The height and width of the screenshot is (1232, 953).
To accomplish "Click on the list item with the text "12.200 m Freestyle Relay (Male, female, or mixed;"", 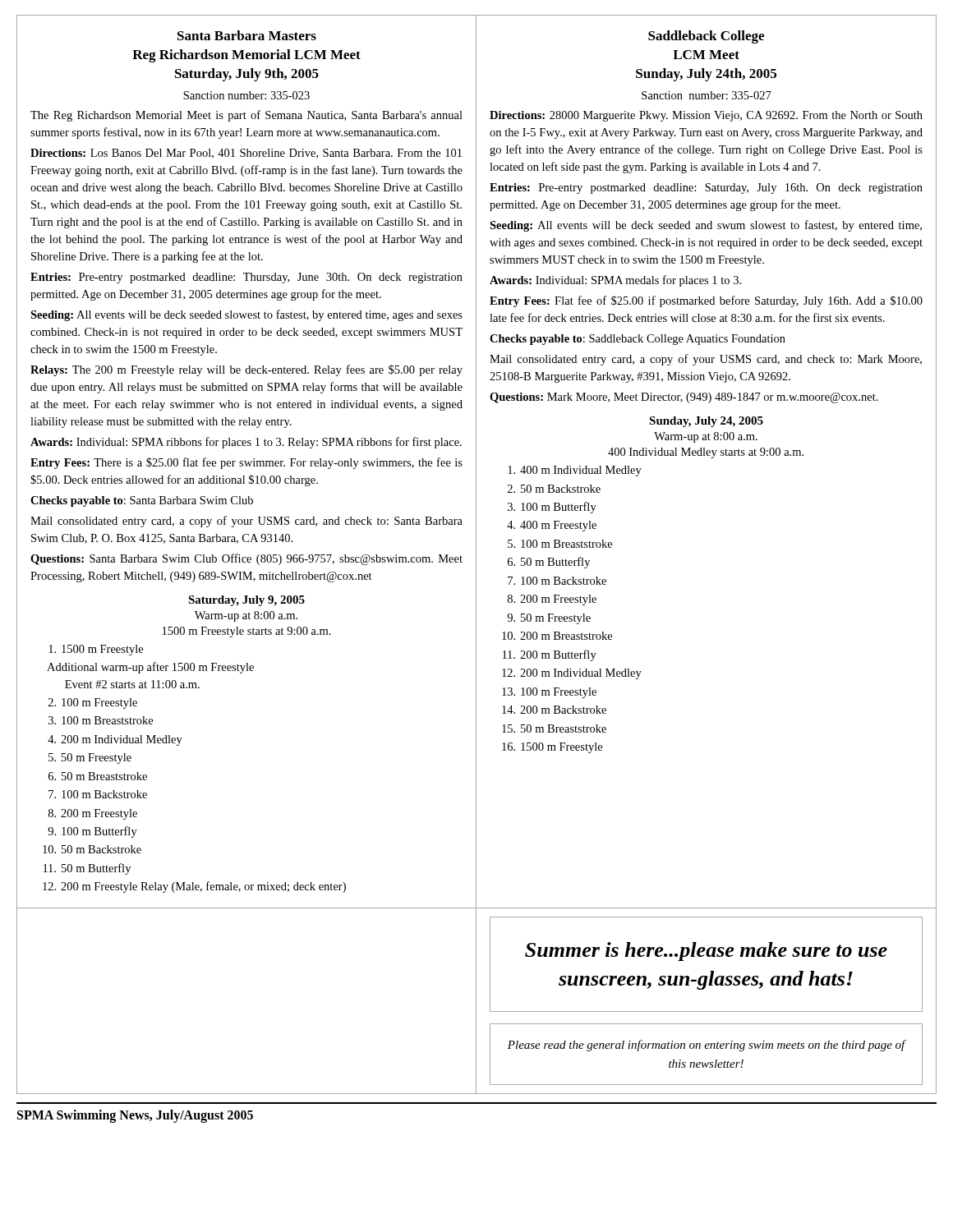I will pyautogui.click(x=188, y=887).
